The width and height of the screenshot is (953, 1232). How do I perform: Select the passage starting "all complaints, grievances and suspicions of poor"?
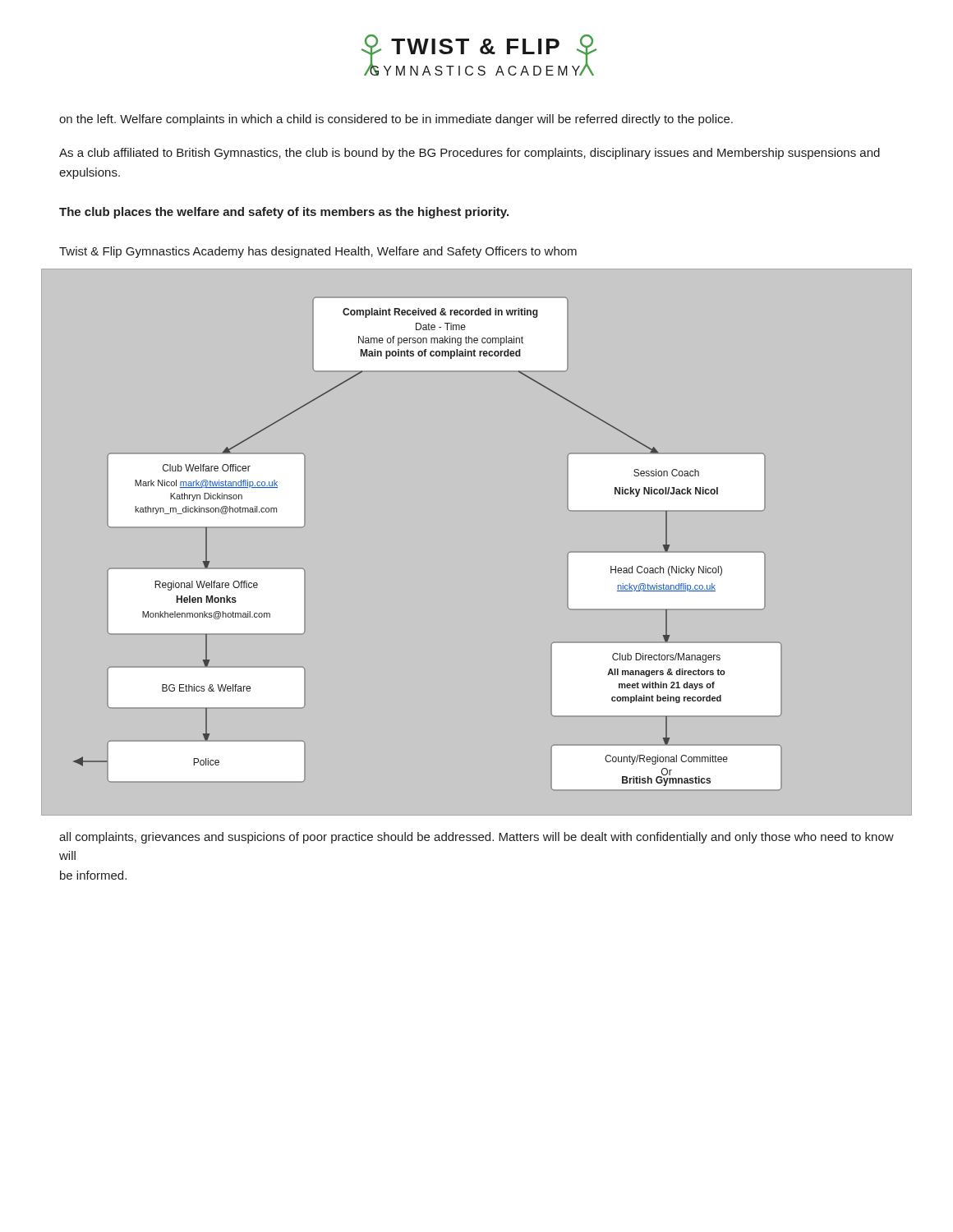[476, 838]
